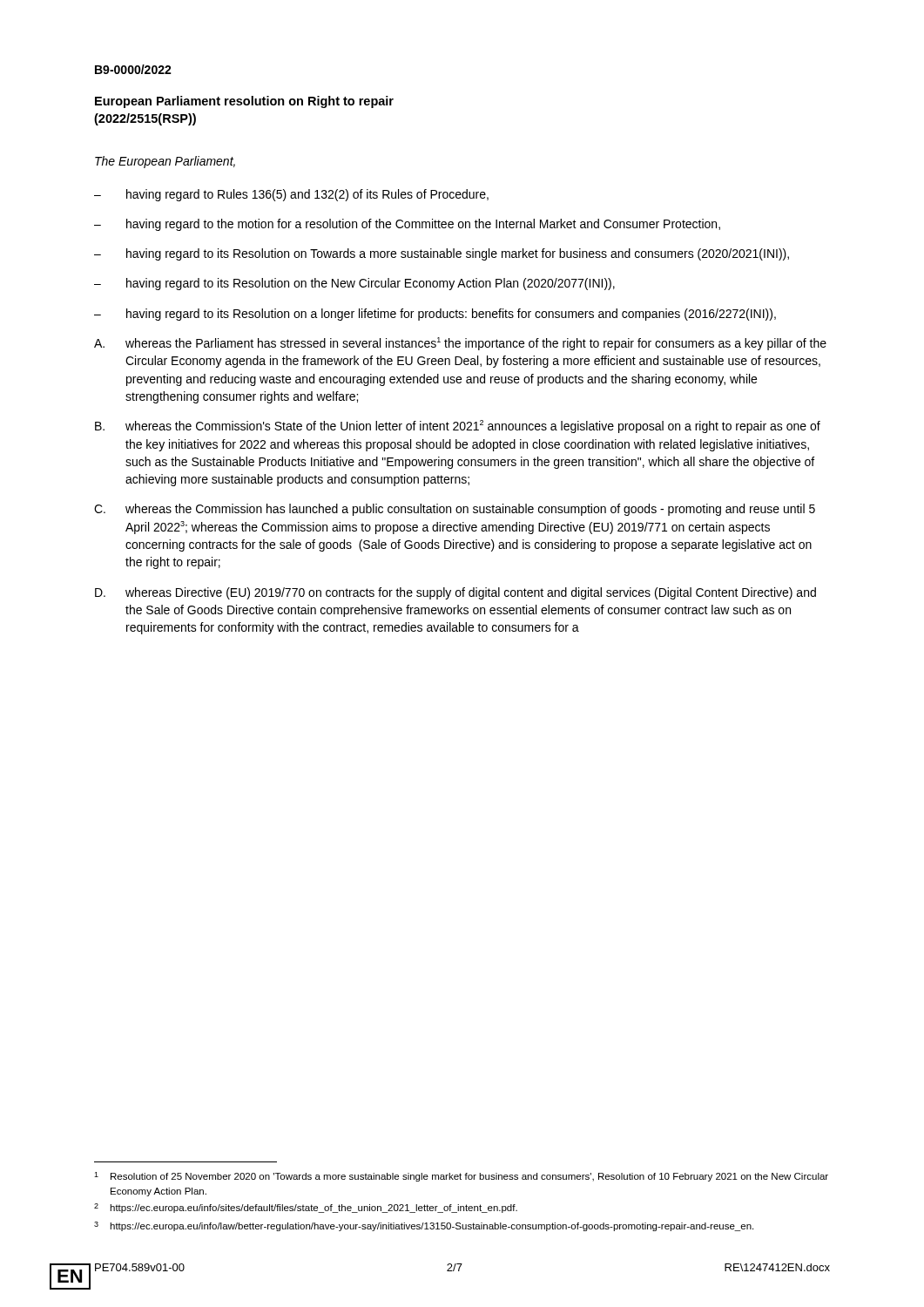The height and width of the screenshot is (1307, 924).
Task: Where is the passage that starts "– having regard to Rules"?
Action: [x=462, y=194]
